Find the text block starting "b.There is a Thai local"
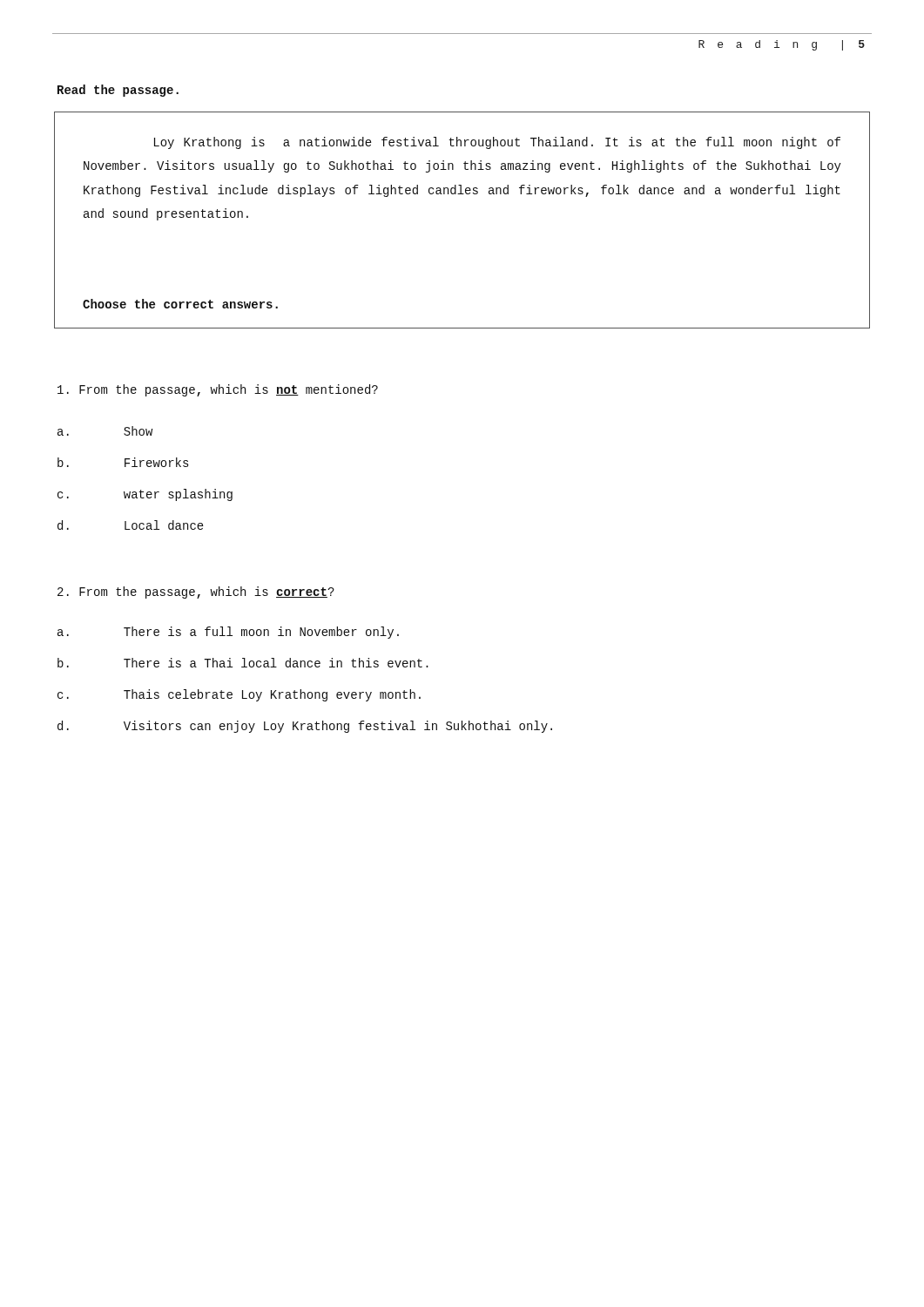 (244, 664)
